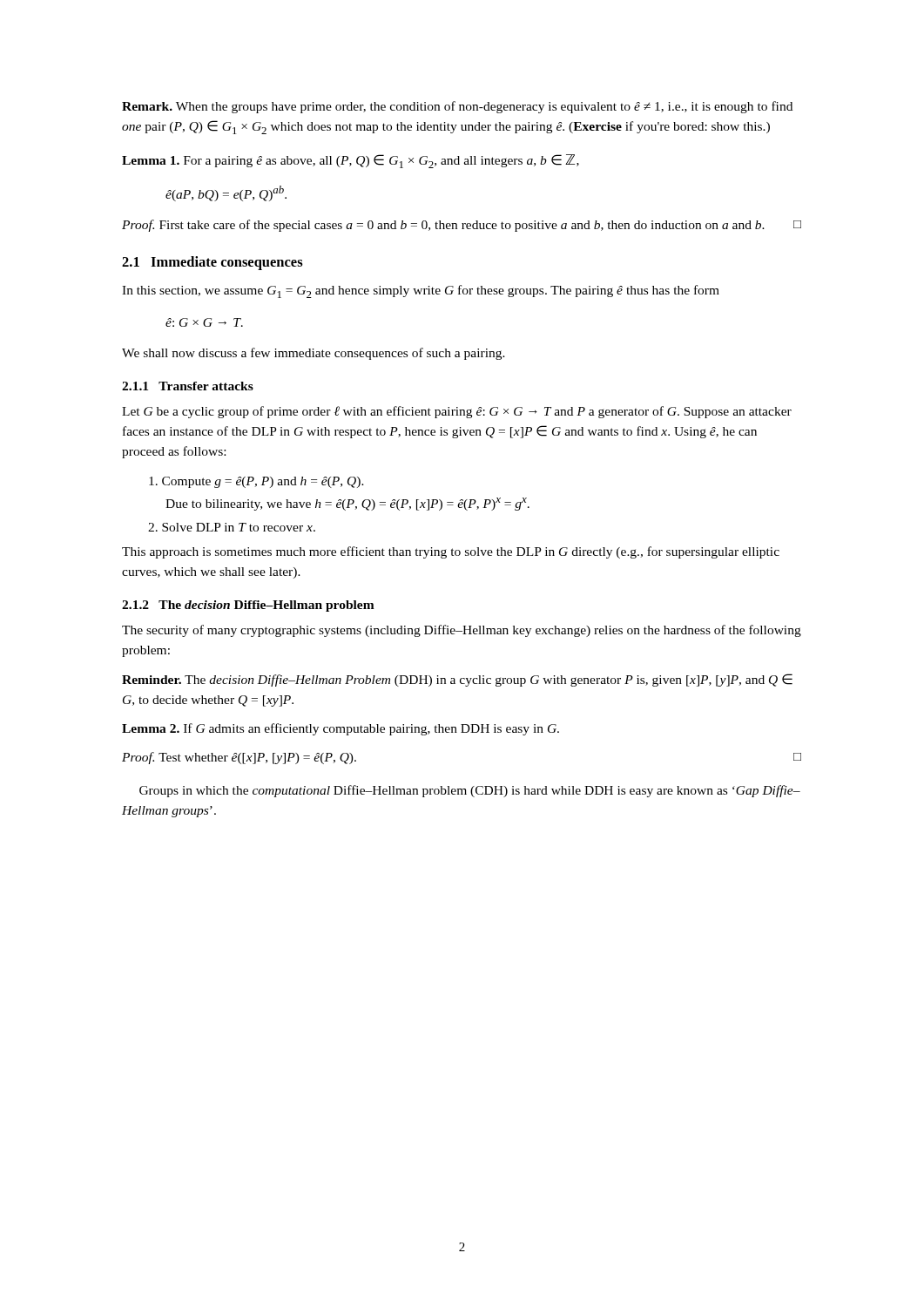Viewport: 924px width, 1307px height.
Task: Locate the text block starting "Compute g = ê(P, P) and h"
Action: coord(339,492)
